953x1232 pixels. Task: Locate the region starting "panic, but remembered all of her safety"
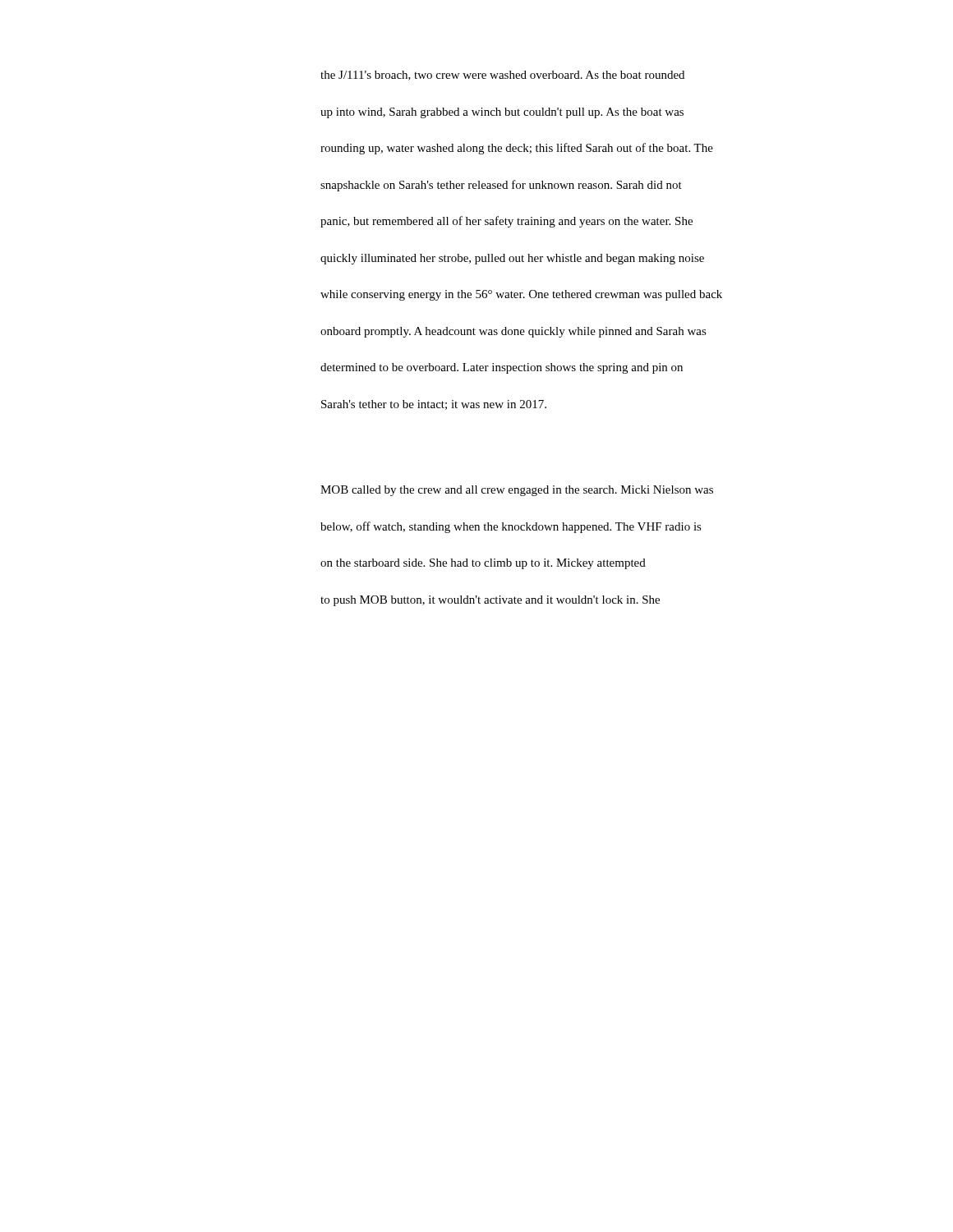[507, 221]
